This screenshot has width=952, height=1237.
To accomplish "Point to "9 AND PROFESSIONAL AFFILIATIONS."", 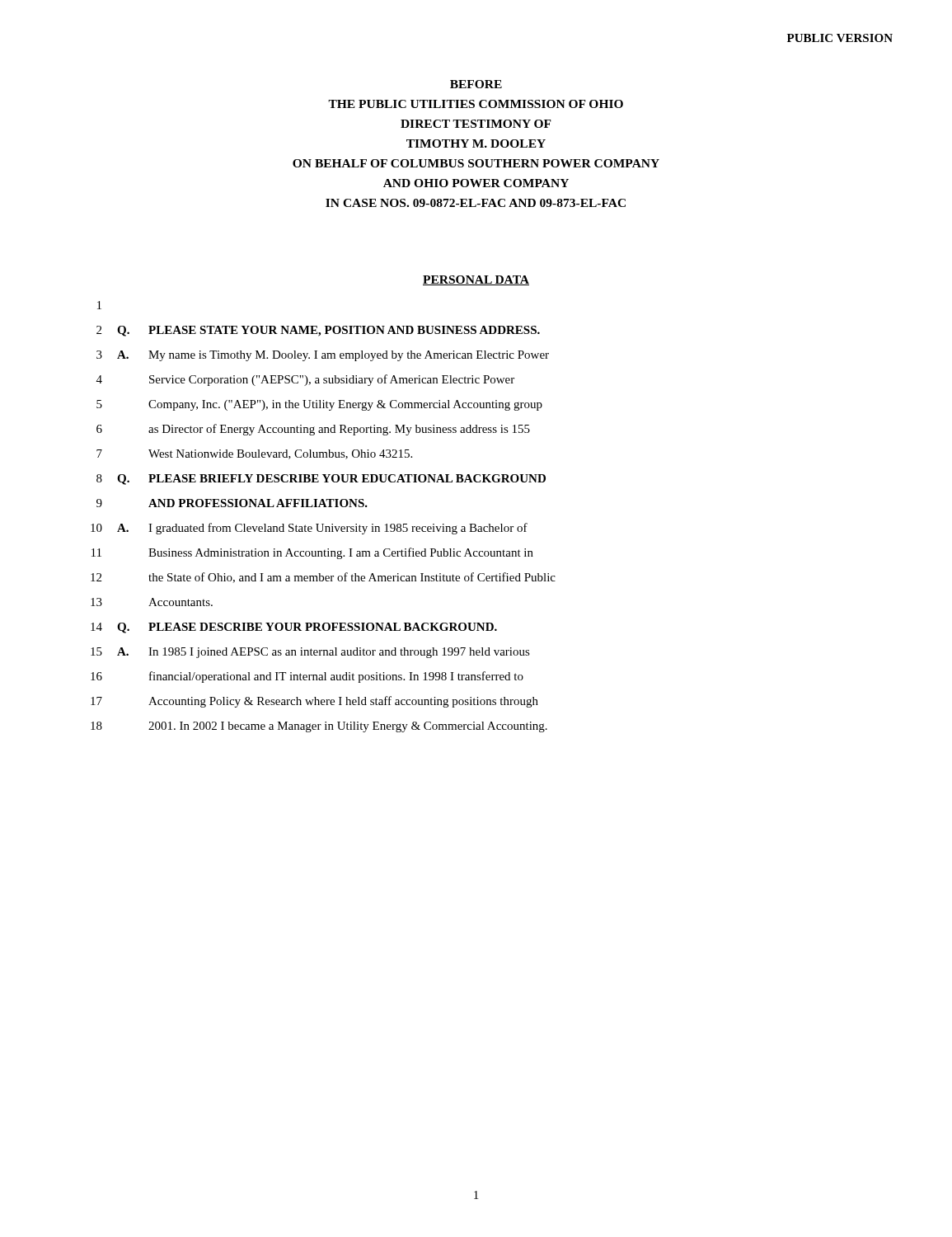I will click(x=232, y=503).
